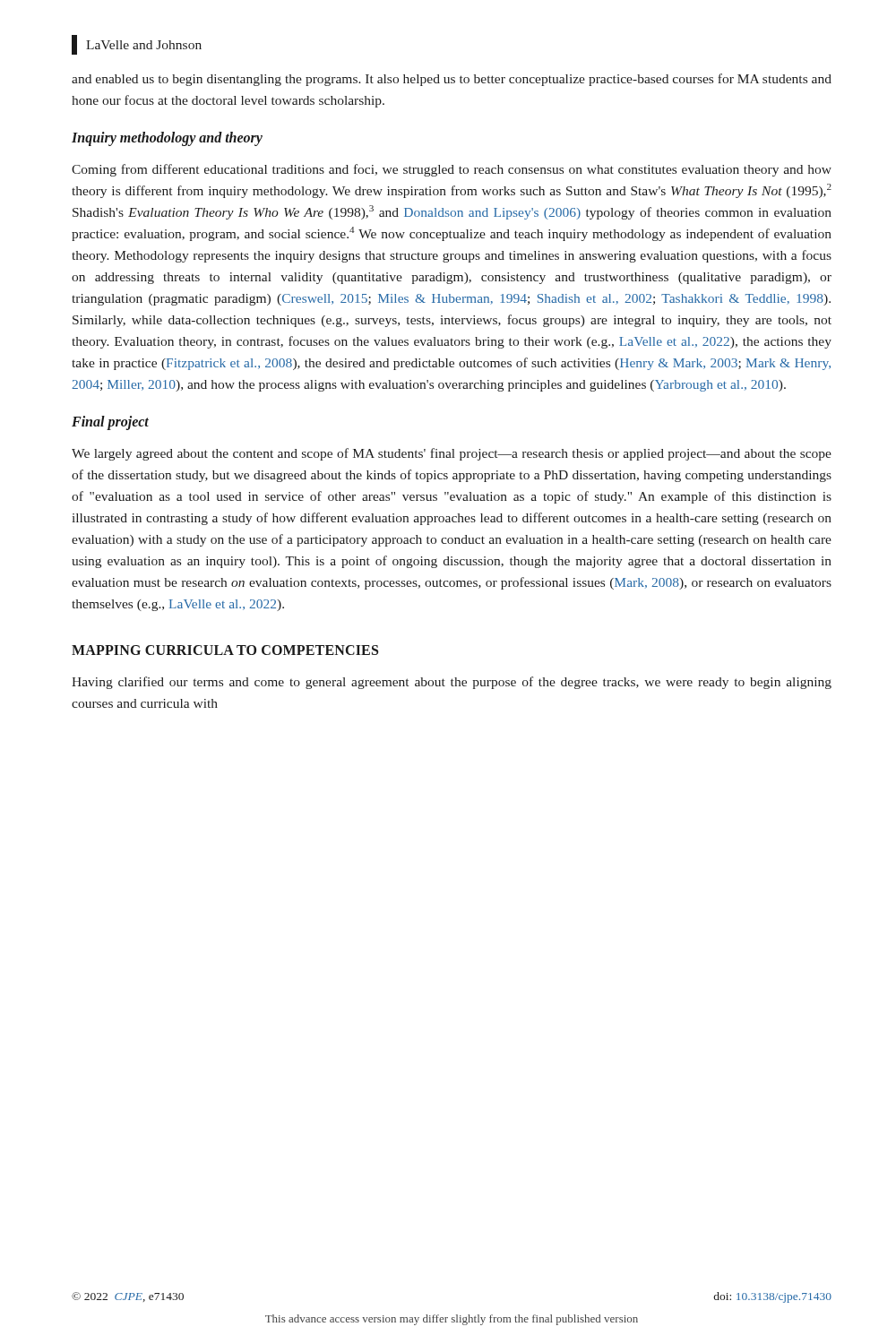This screenshot has width=896, height=1344.
Task: Click the passage that begins "We largely agreed about"
Action: pos(452,529)
